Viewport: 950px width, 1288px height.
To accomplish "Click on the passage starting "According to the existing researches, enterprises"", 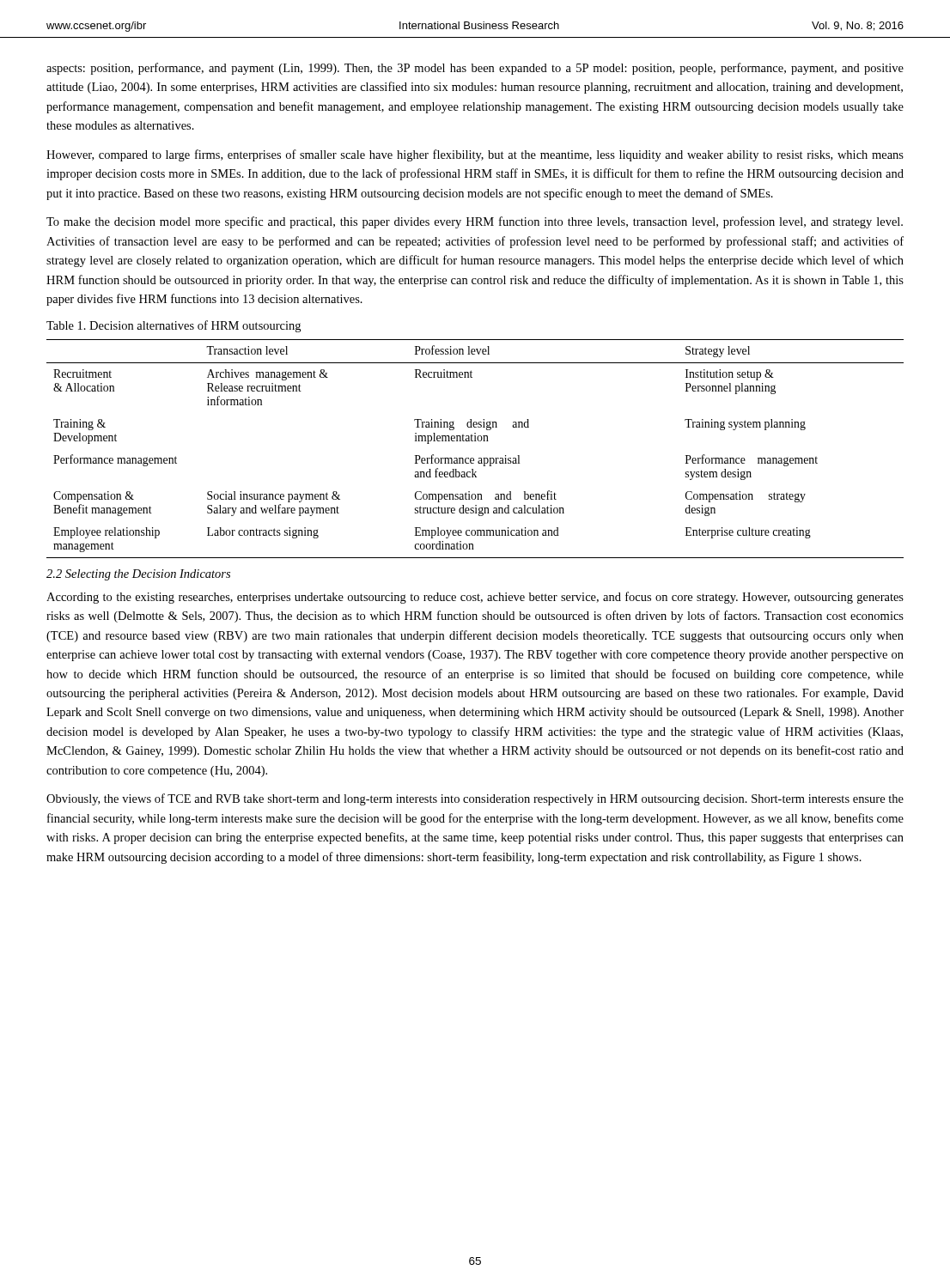I will [475, 683].
